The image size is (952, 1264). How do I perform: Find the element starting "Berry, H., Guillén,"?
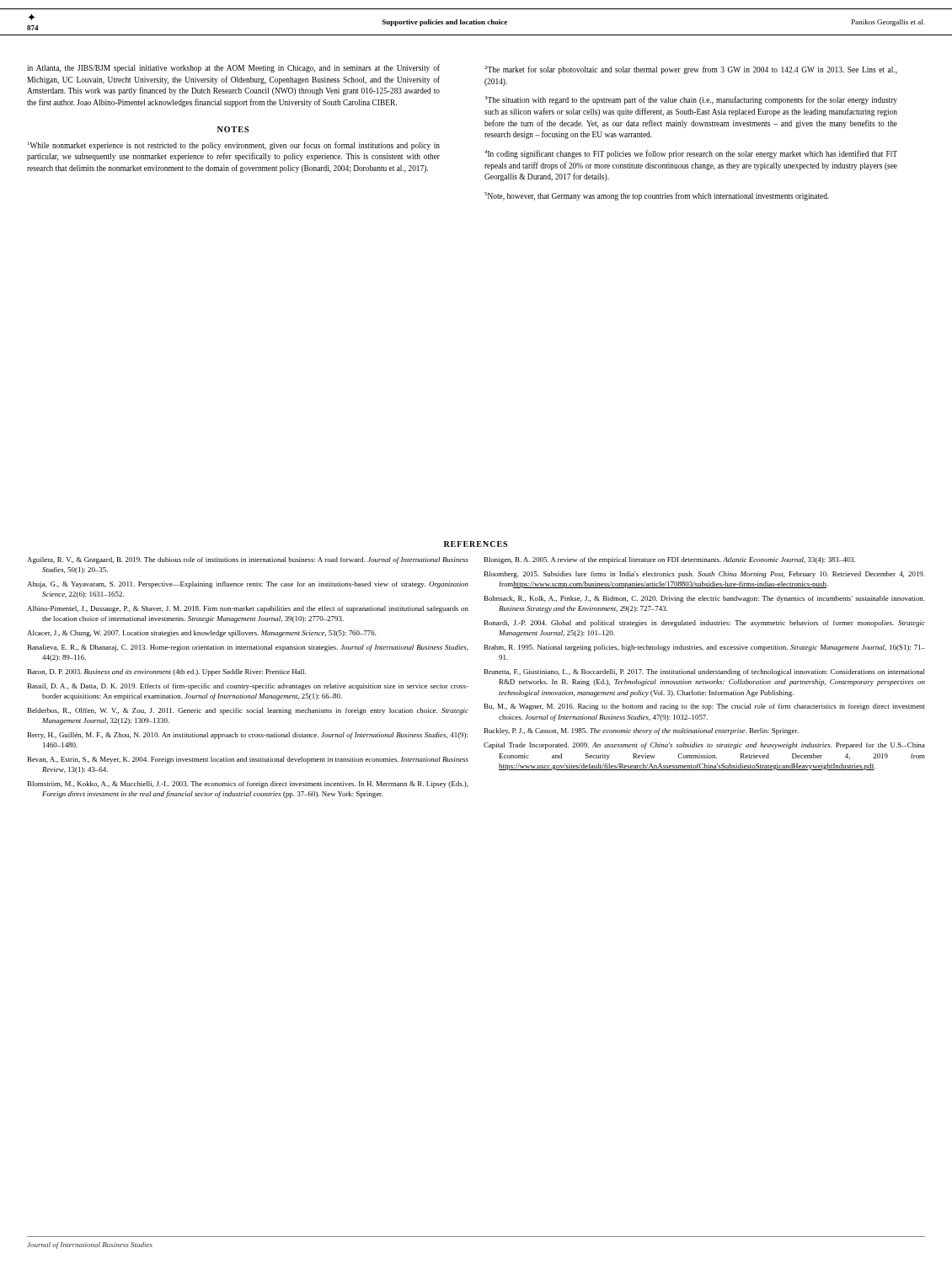(x=248, y=740)
